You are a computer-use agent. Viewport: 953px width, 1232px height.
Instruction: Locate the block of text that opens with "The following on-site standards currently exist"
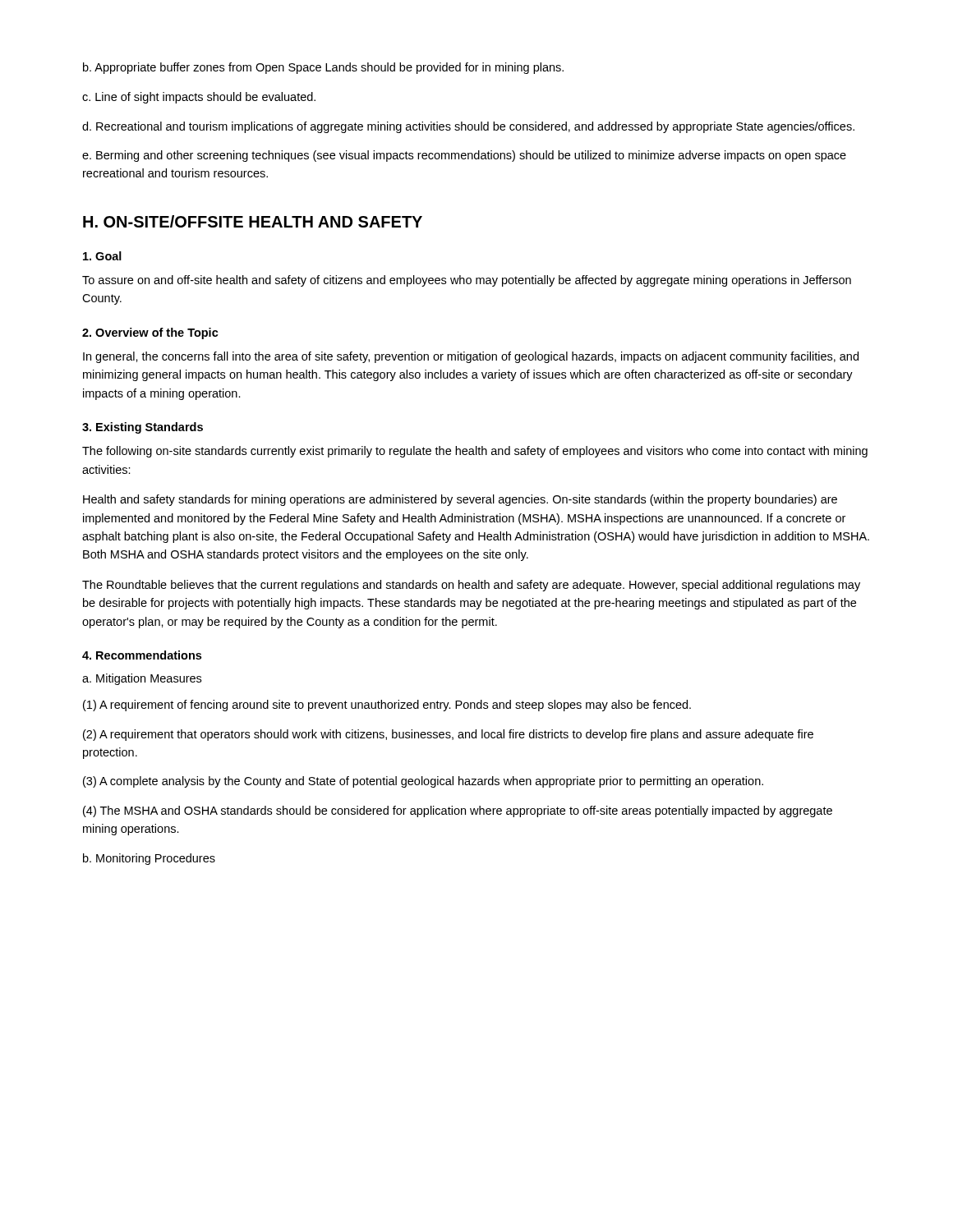pos(475,460)
